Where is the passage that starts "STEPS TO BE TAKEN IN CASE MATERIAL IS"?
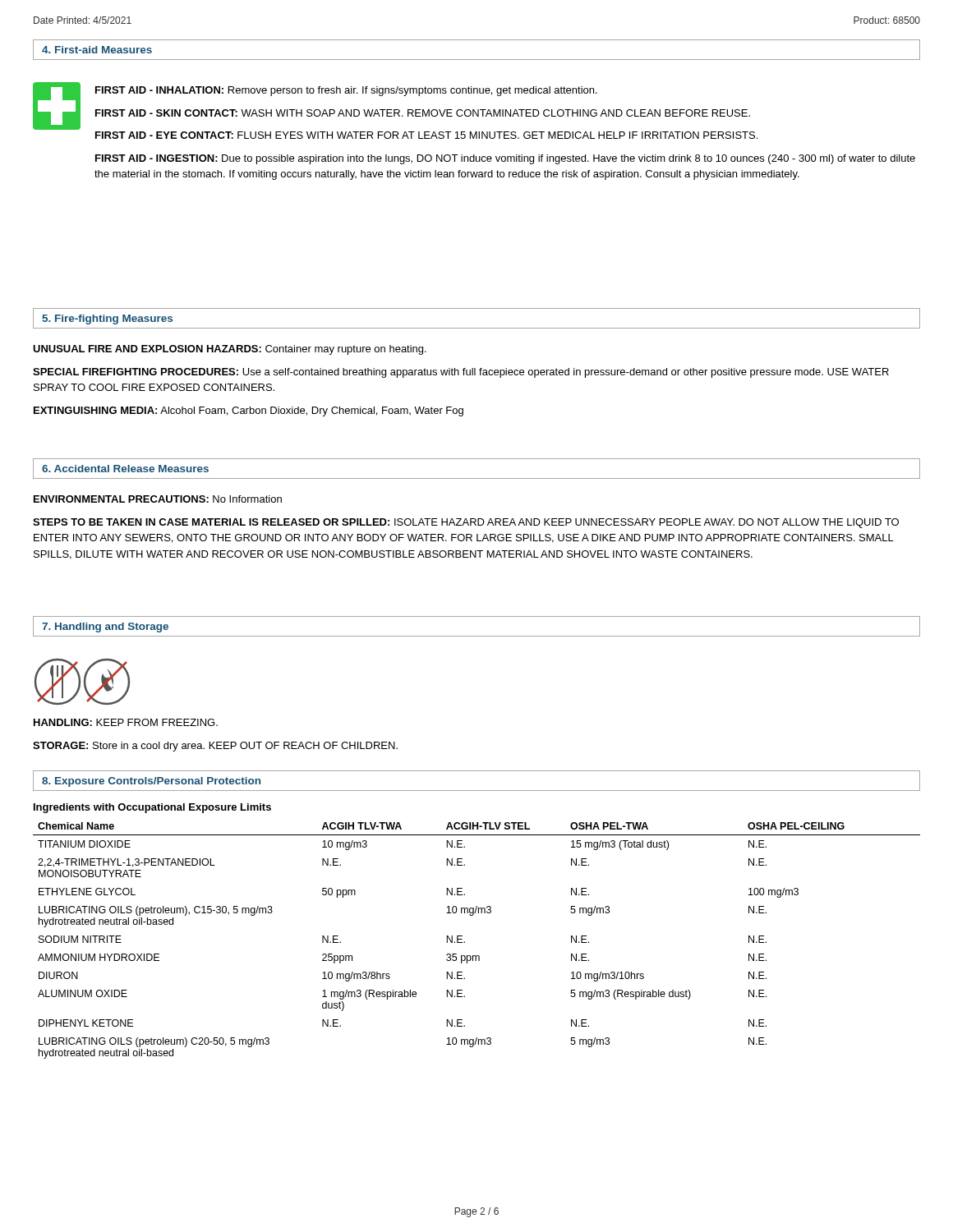The image size is (953, 1232). pos(466,538)
